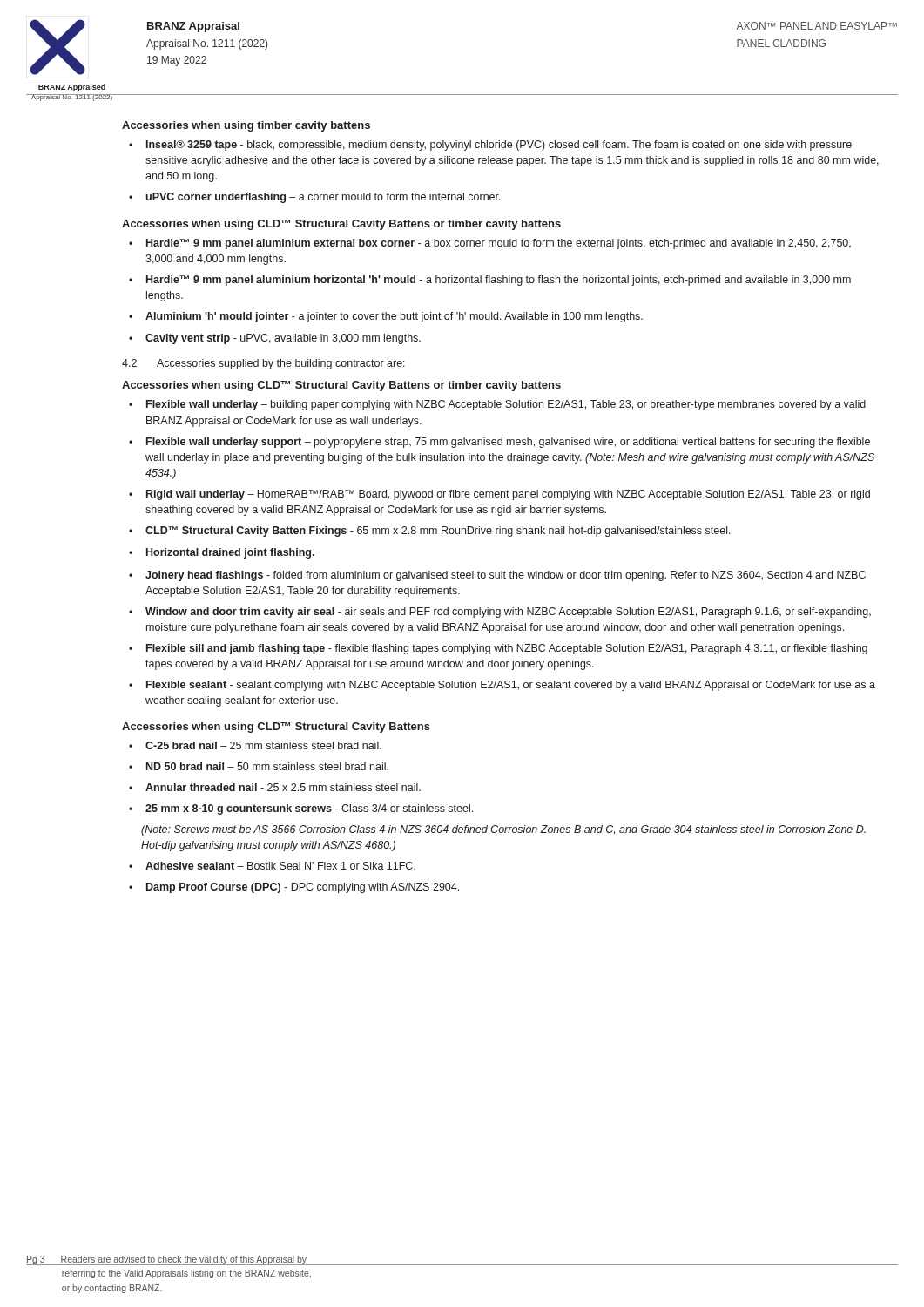Find the region starting "• ND 50 brad"
This screenshot has height=1307, width=924.
click(x=259, y=767)
